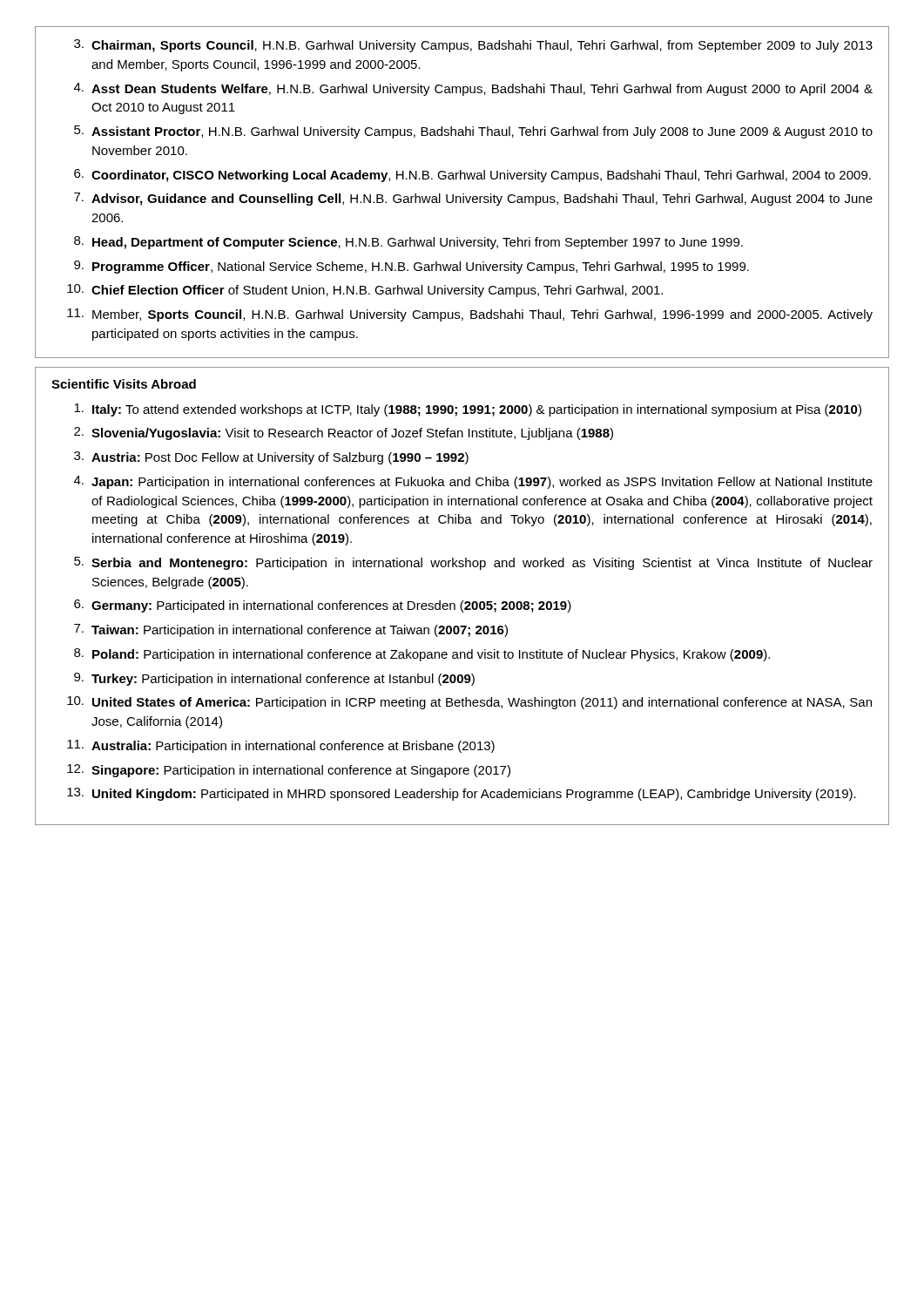Screen dimensions: 1307x924
Task: Find the list item with the text "3. Austria: Post"
Action: [x=462, y=457]
